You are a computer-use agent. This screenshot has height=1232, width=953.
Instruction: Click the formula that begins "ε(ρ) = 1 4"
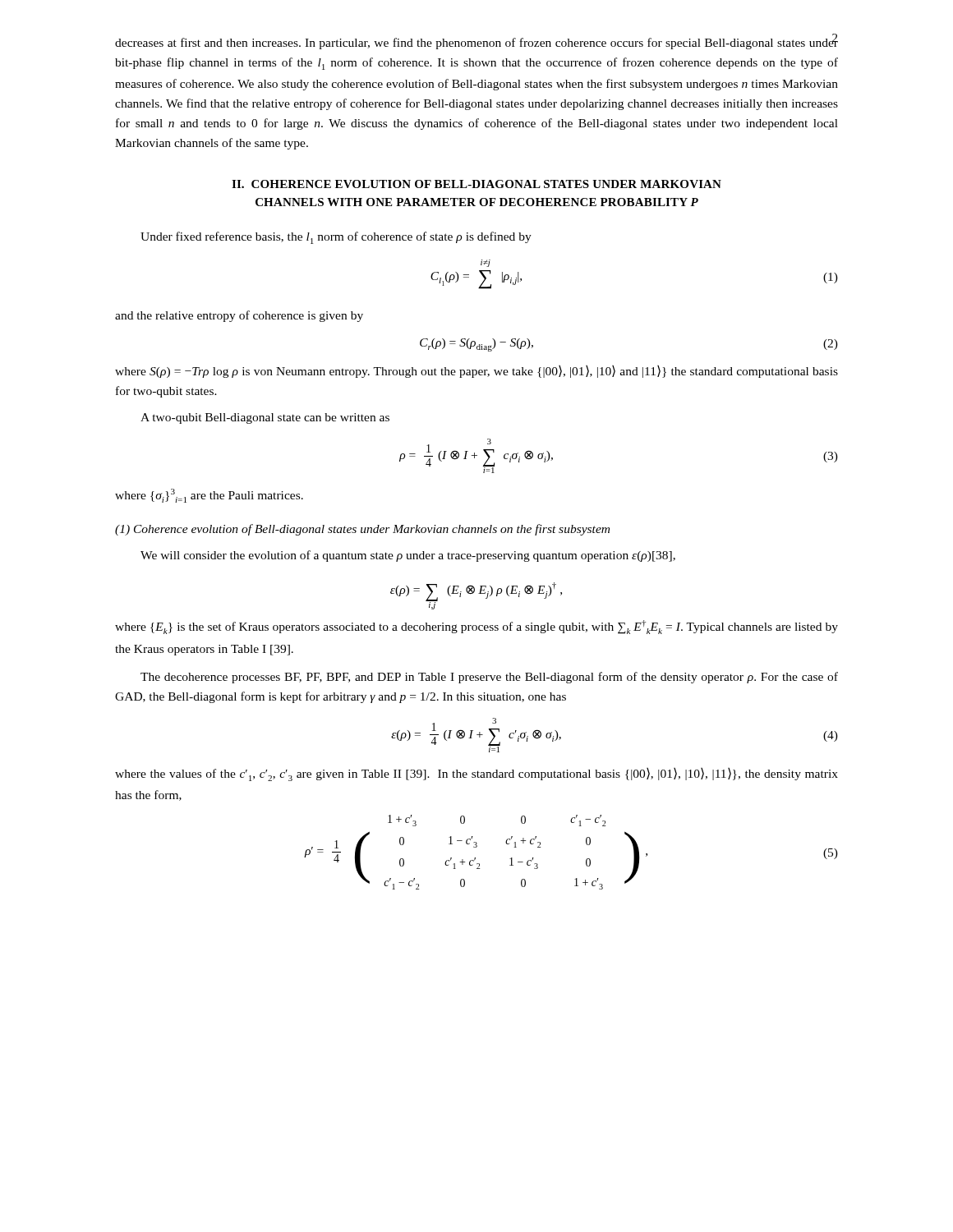(x=476, y=735)
